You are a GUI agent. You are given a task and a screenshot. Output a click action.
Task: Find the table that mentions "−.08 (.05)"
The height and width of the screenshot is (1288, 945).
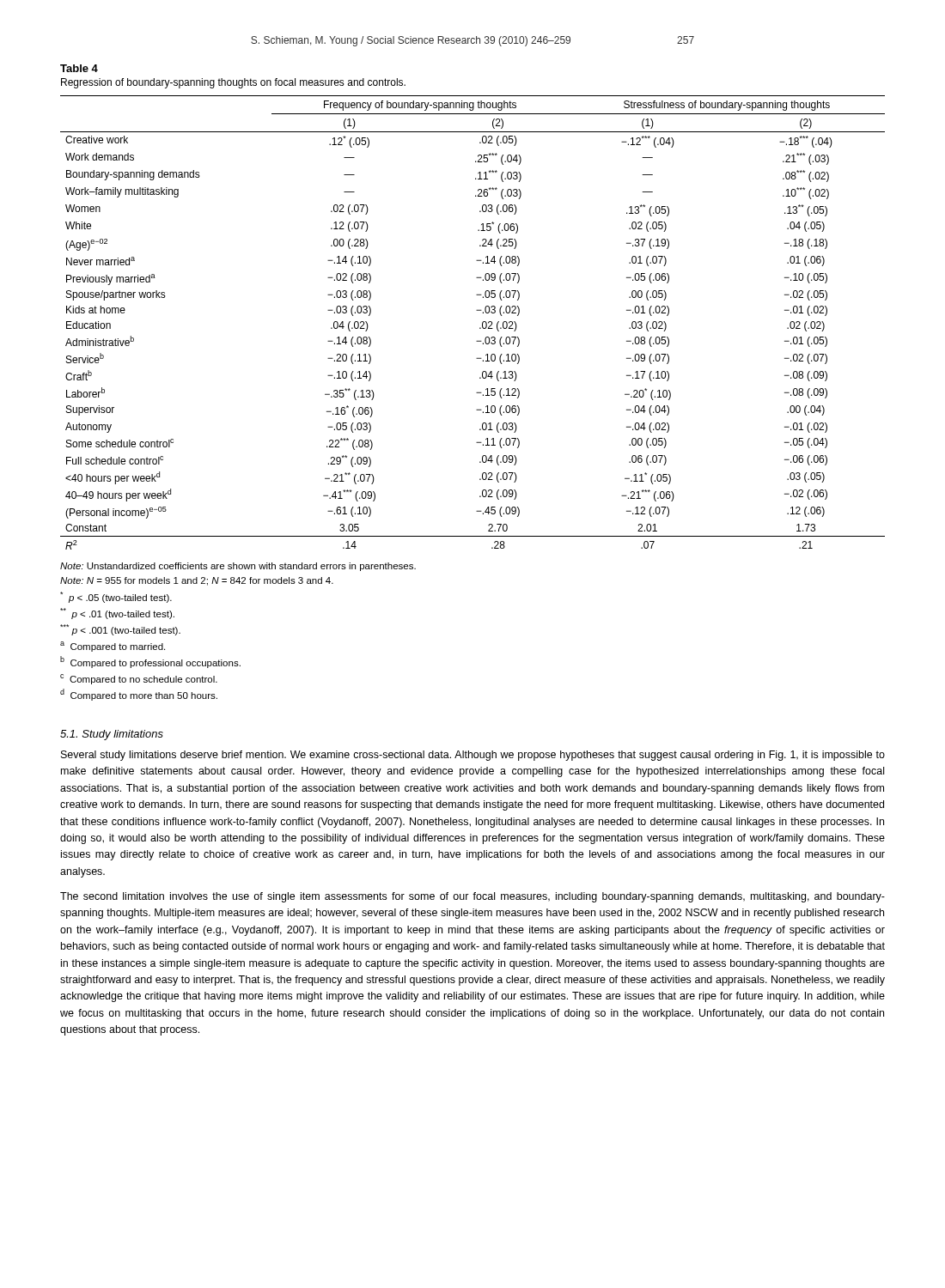click(x=472, y=325)
